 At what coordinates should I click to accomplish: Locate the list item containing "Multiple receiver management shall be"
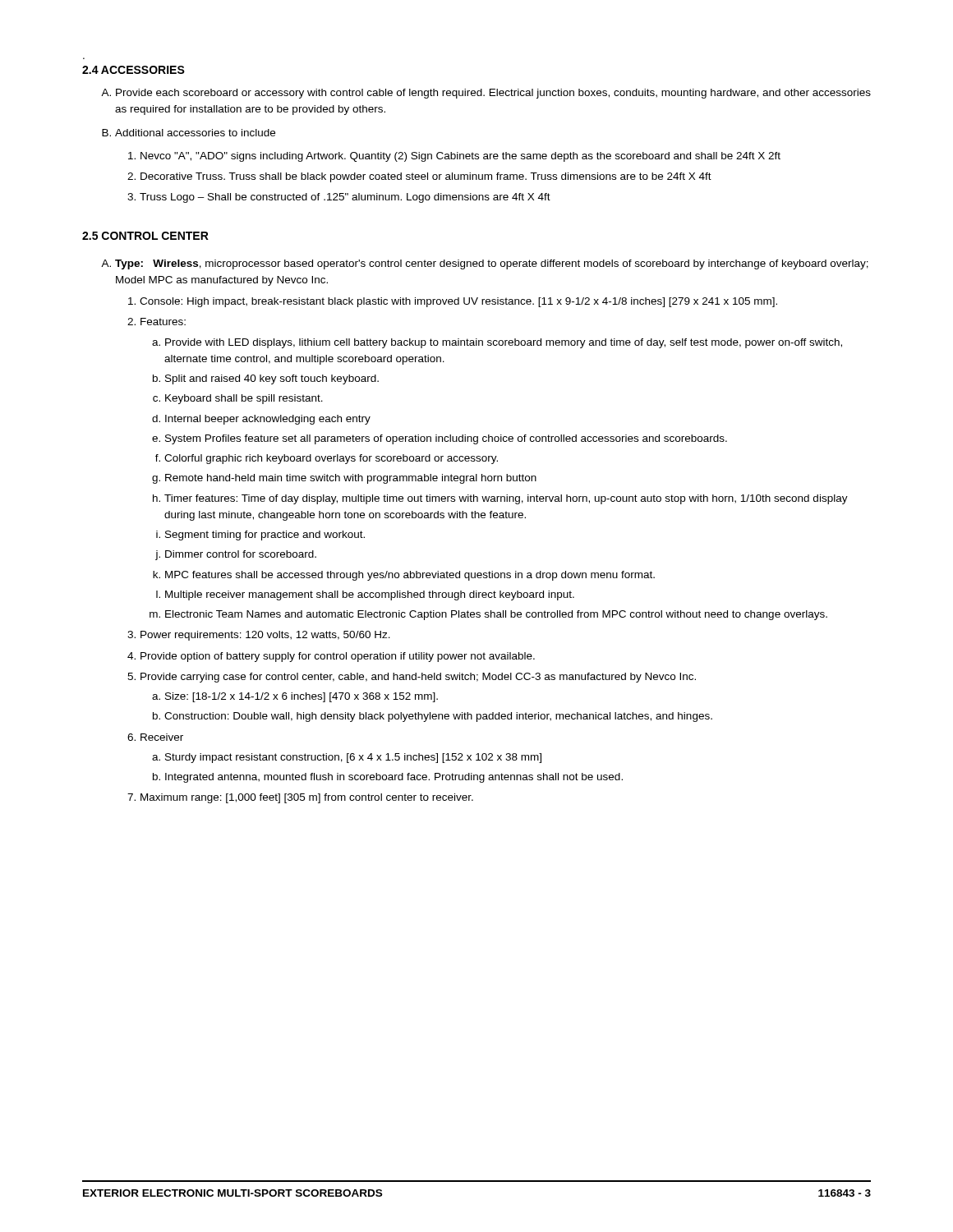click(x=370, y=594)
